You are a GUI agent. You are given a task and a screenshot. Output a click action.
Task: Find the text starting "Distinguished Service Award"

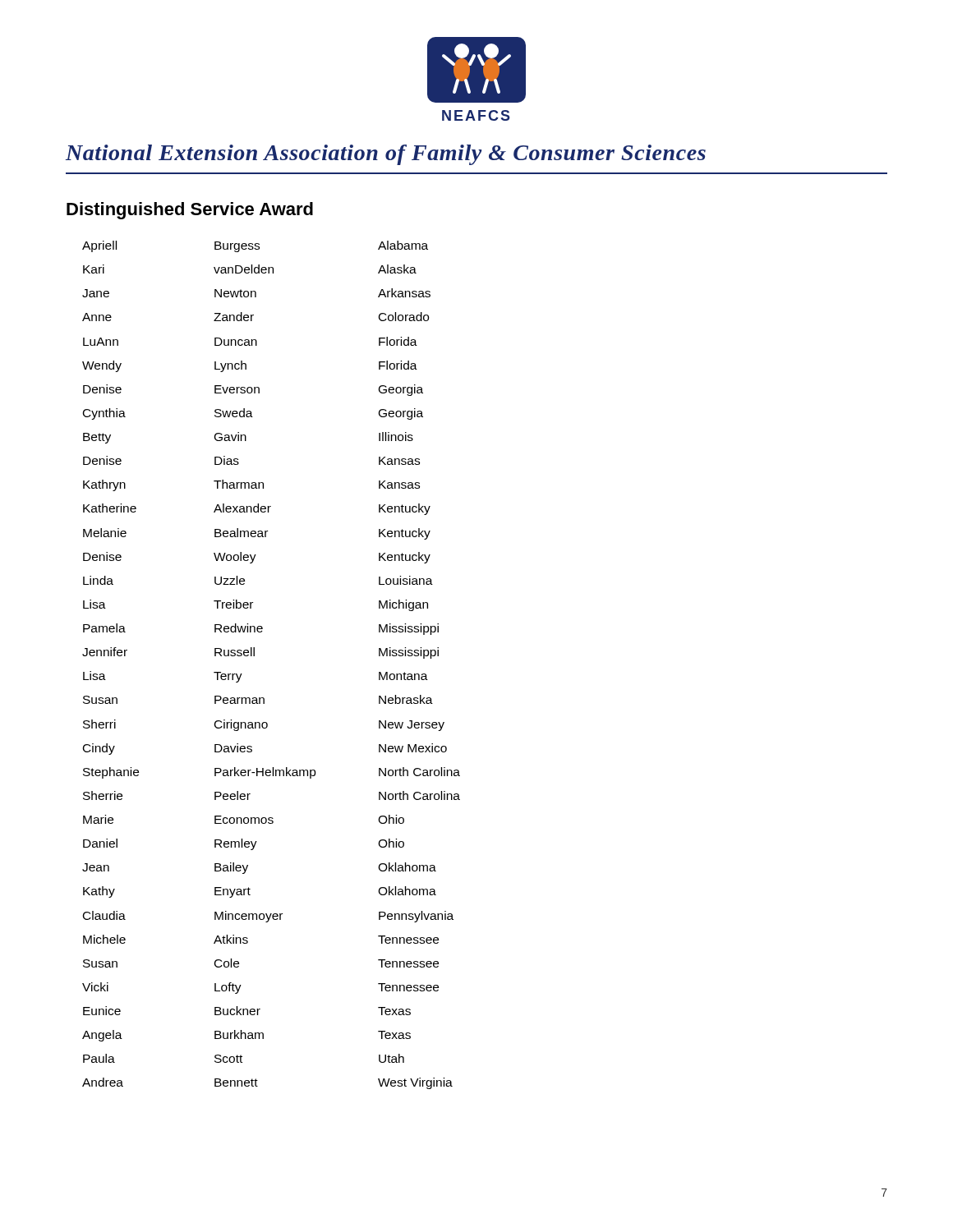[x=190, y=209]
